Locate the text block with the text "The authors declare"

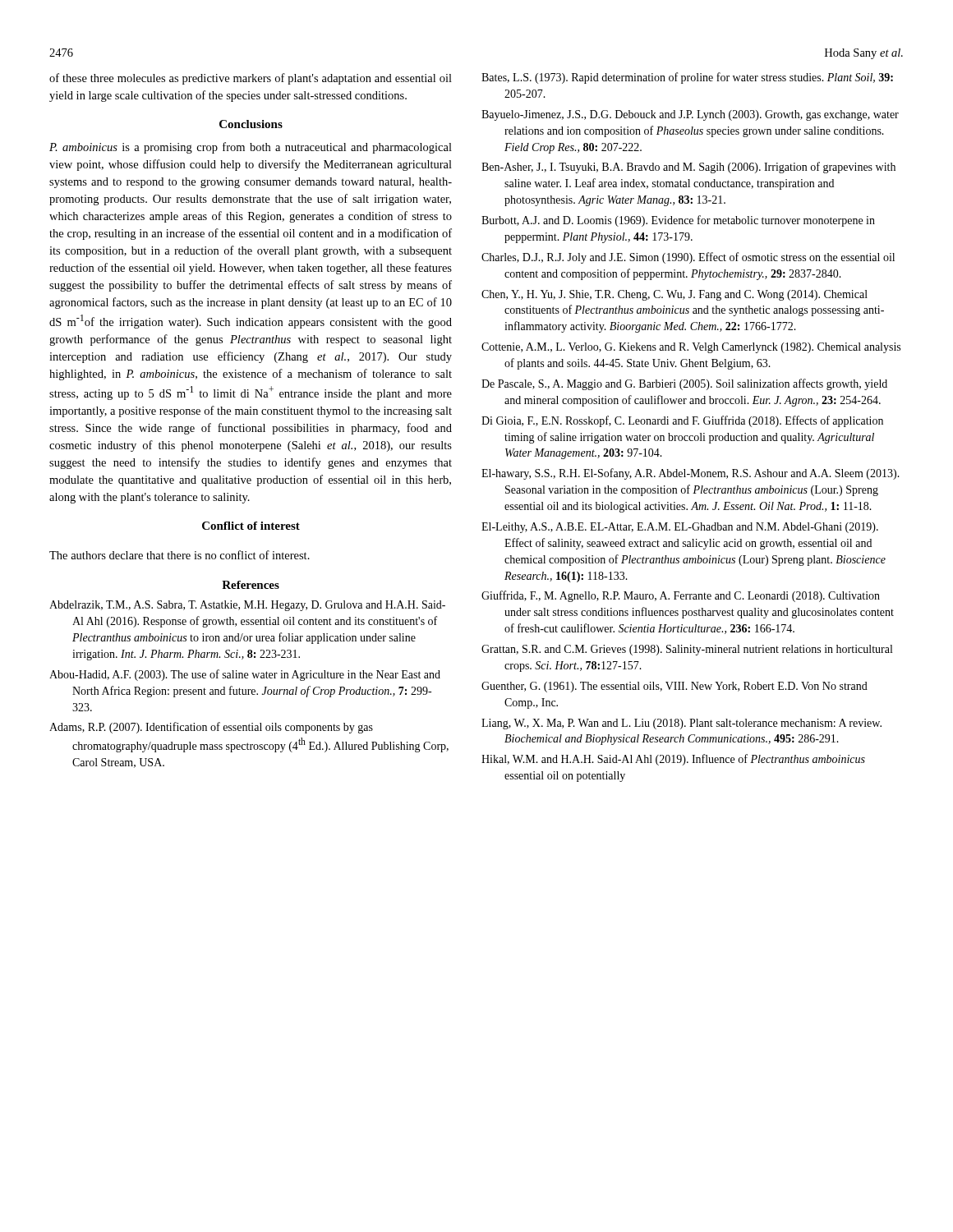[x=251, y=556]
